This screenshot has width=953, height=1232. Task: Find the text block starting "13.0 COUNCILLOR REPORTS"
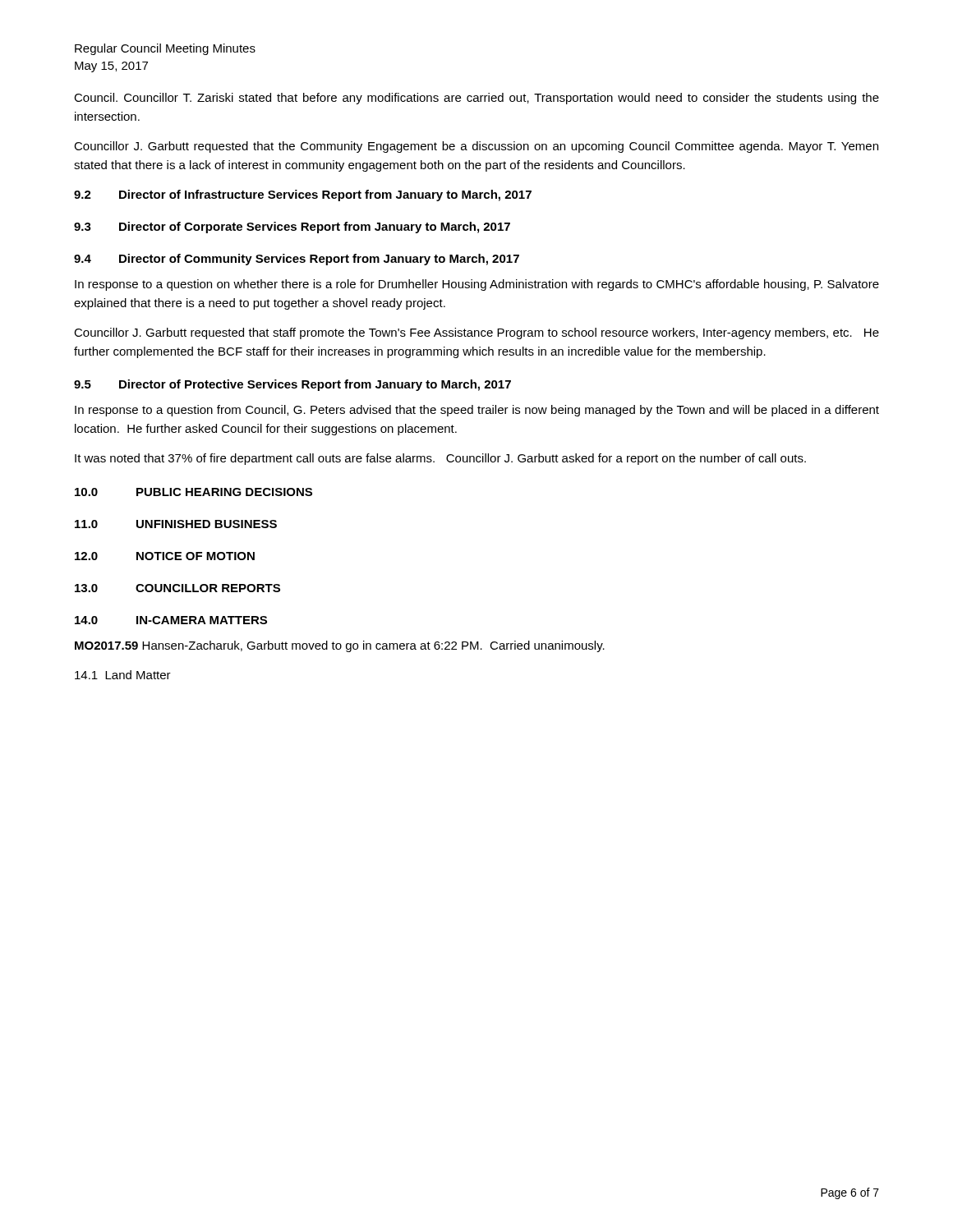[x=177, y=587]
